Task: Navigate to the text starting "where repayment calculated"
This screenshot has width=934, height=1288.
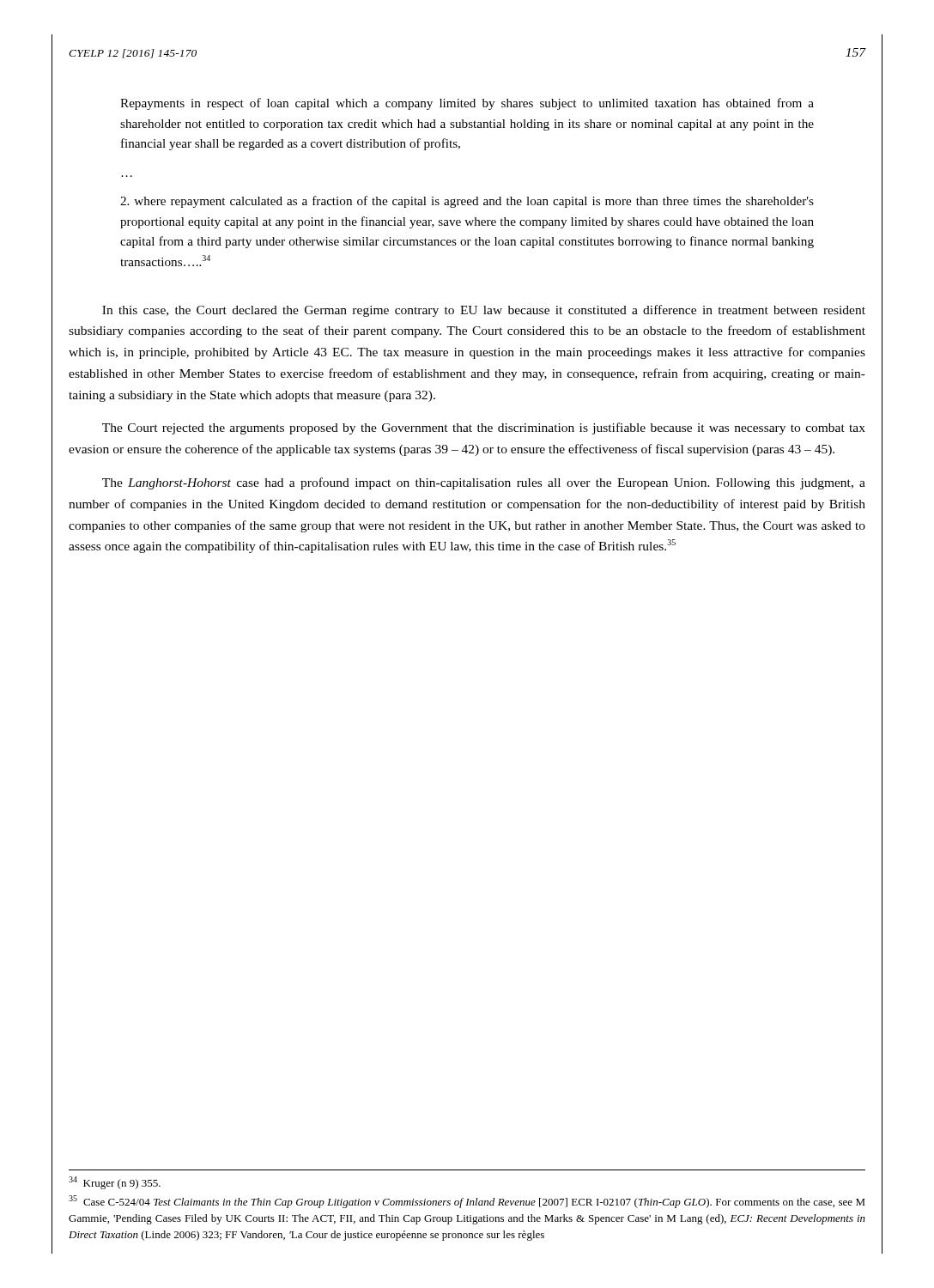Action: pyautogui.click(x=467, y=231)
